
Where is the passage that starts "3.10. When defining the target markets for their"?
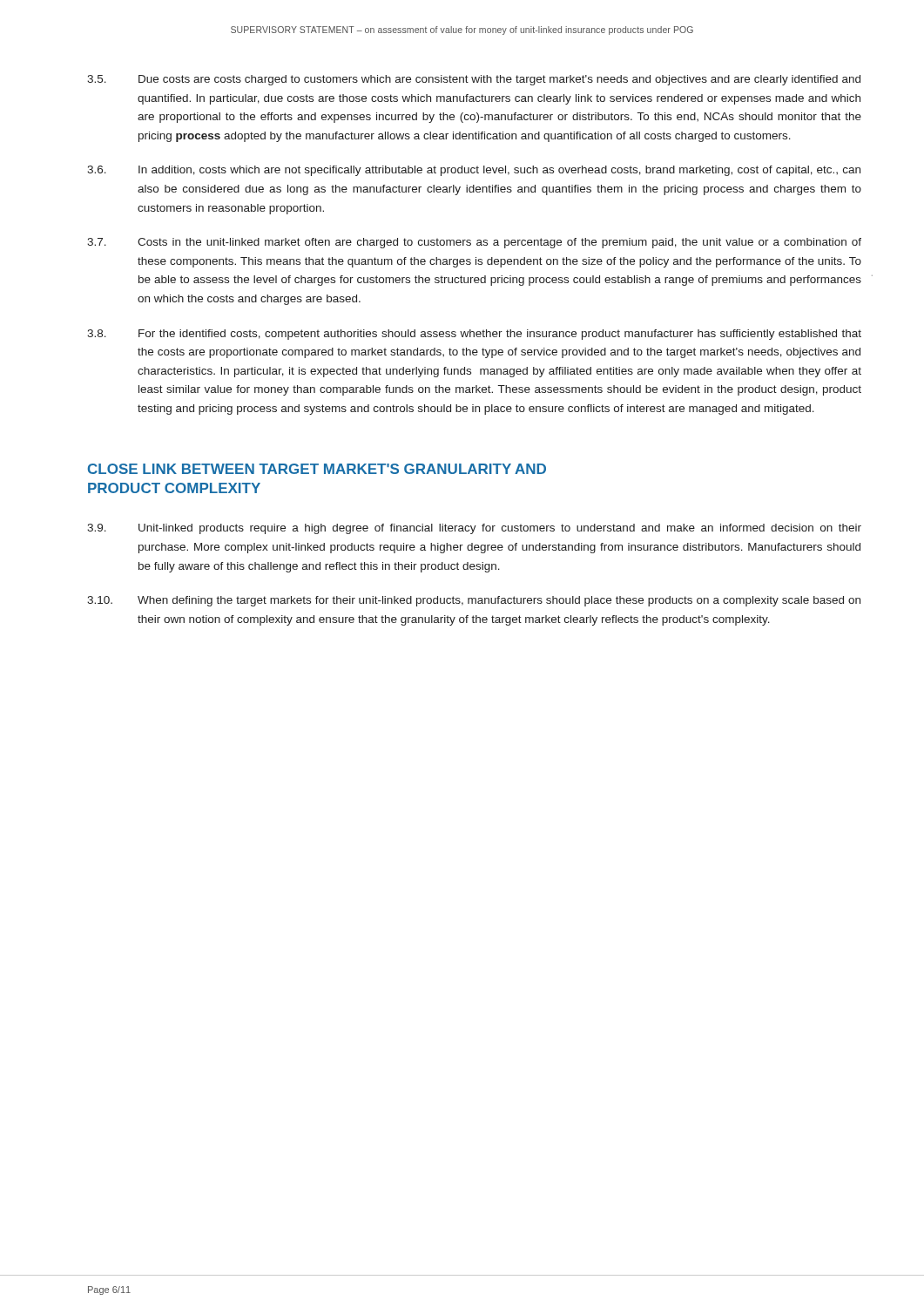pyautogui.click(x=474, y=610)
